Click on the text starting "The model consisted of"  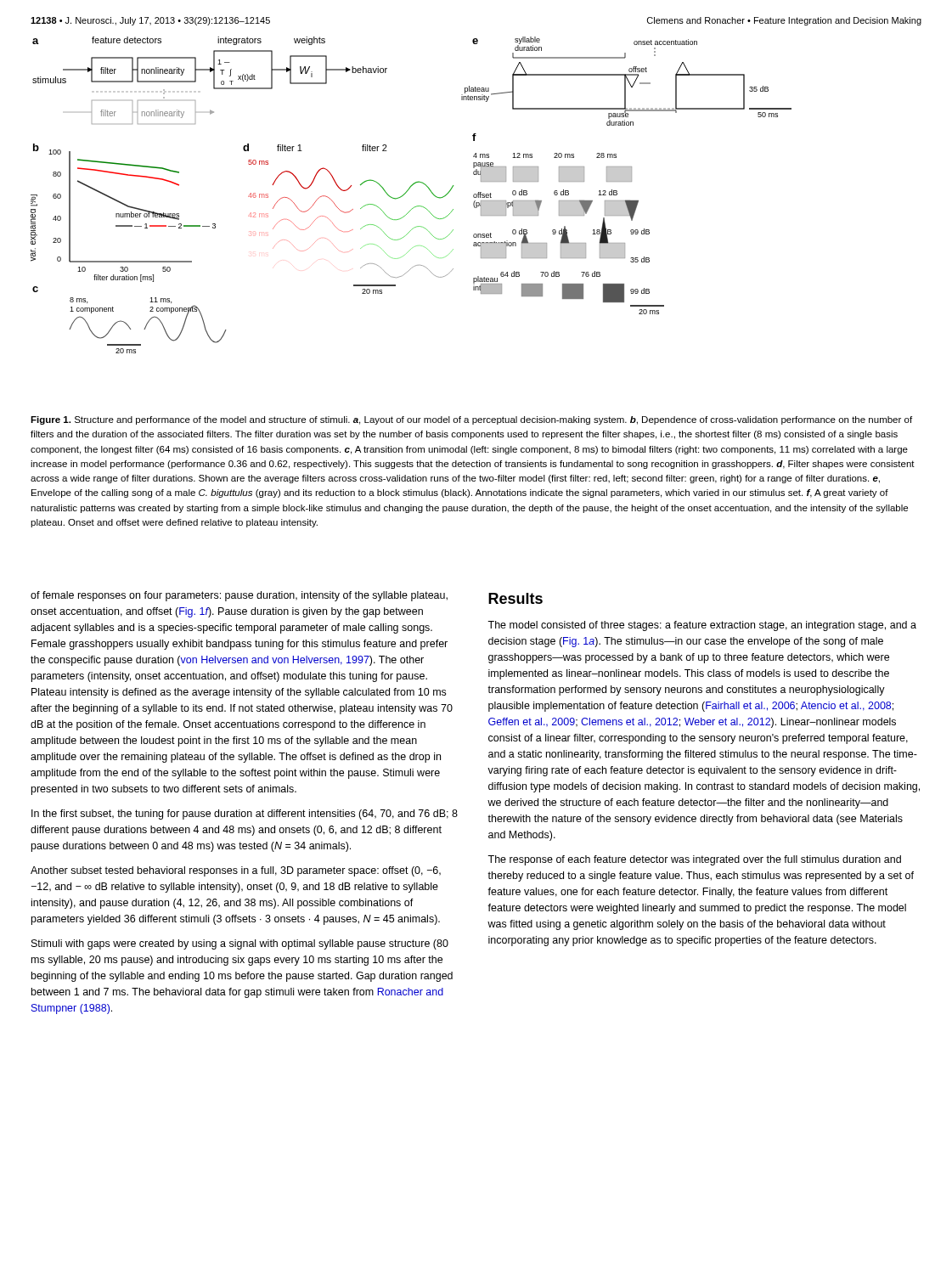pyautogui.click(x=704, y=730)
